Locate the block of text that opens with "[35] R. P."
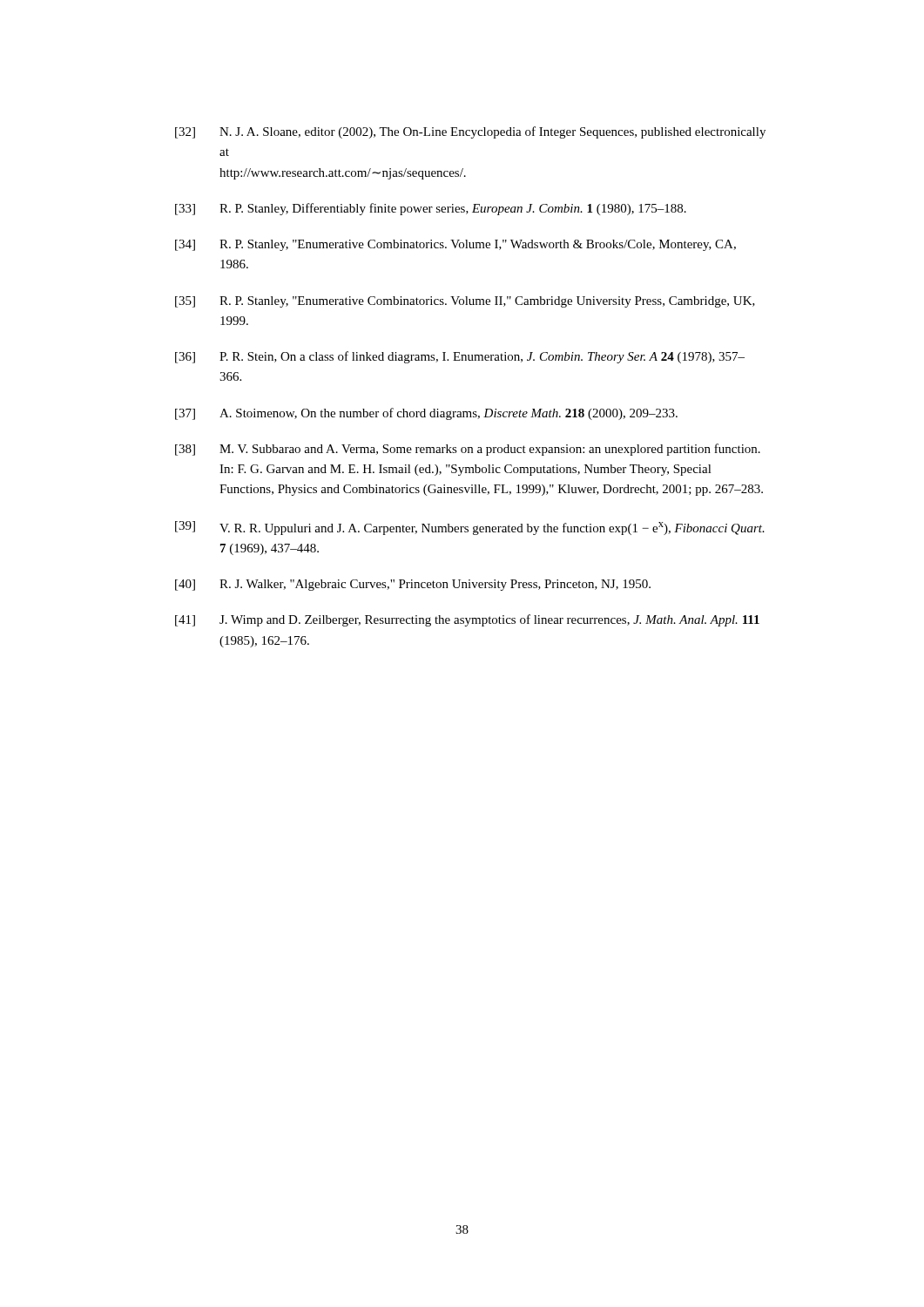 [471, 311]
